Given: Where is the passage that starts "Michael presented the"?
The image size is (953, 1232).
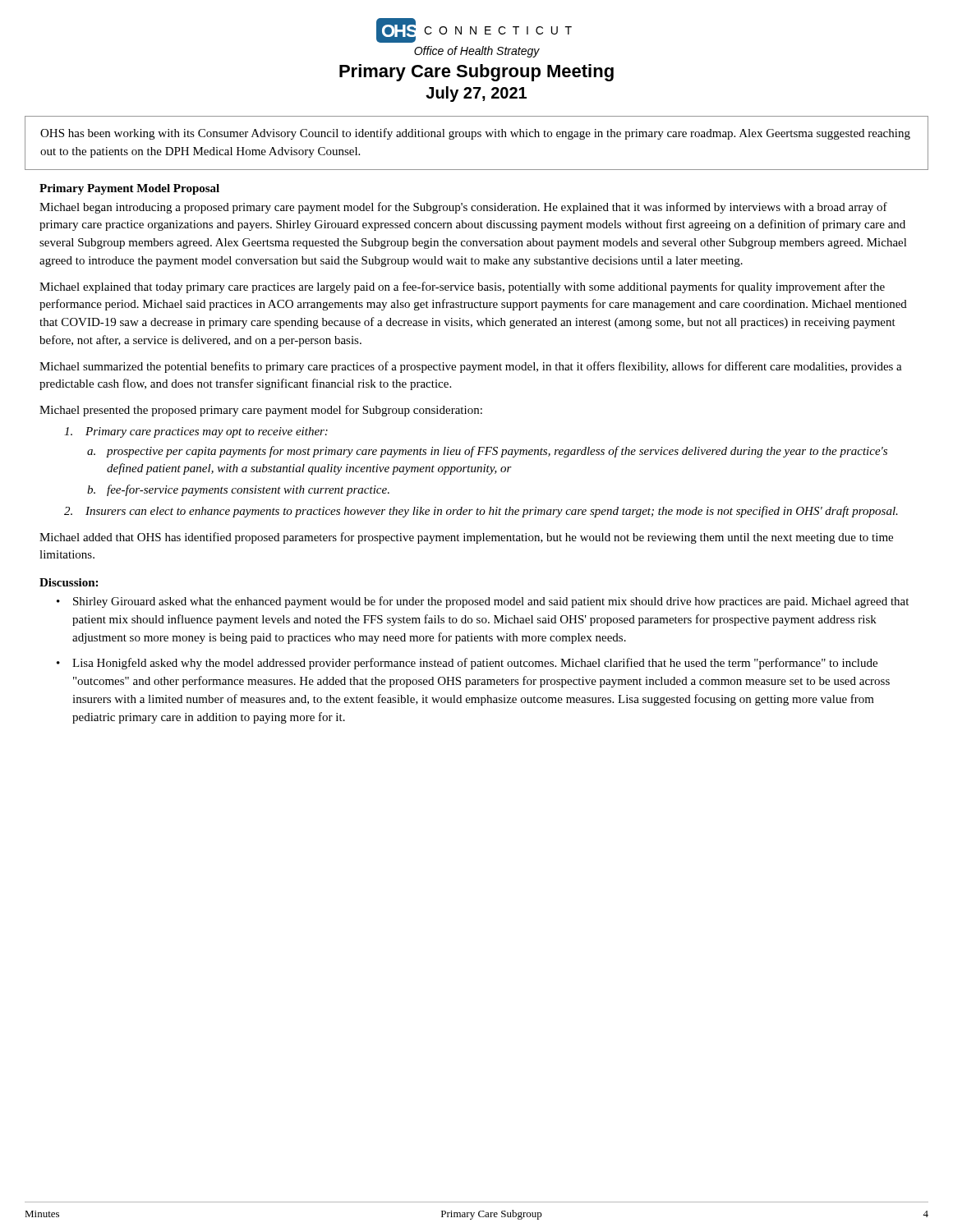Looking at the screenshot, I should [x=476, y=411].
